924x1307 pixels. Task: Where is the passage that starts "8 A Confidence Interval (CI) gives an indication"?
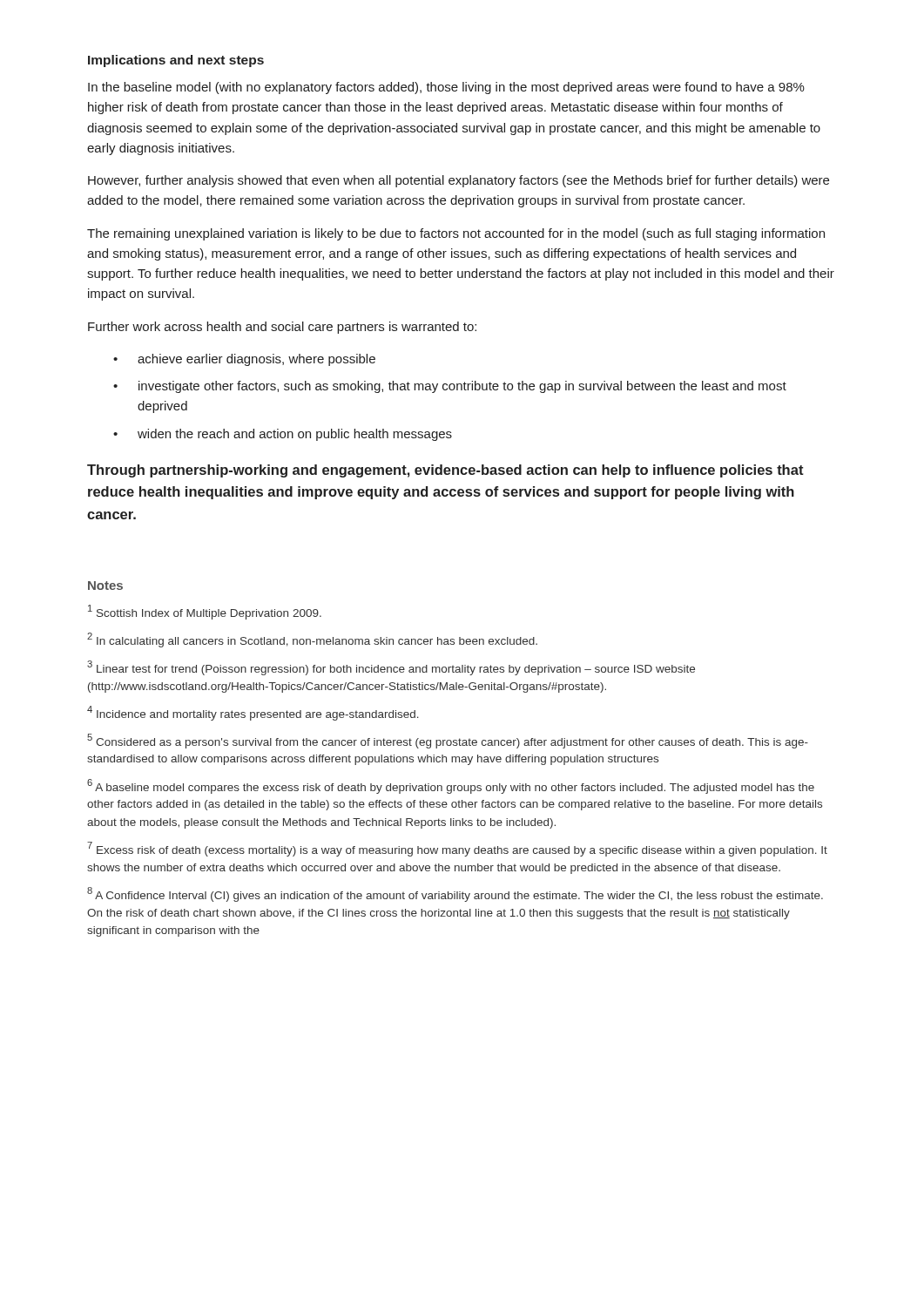coord(455,911)
